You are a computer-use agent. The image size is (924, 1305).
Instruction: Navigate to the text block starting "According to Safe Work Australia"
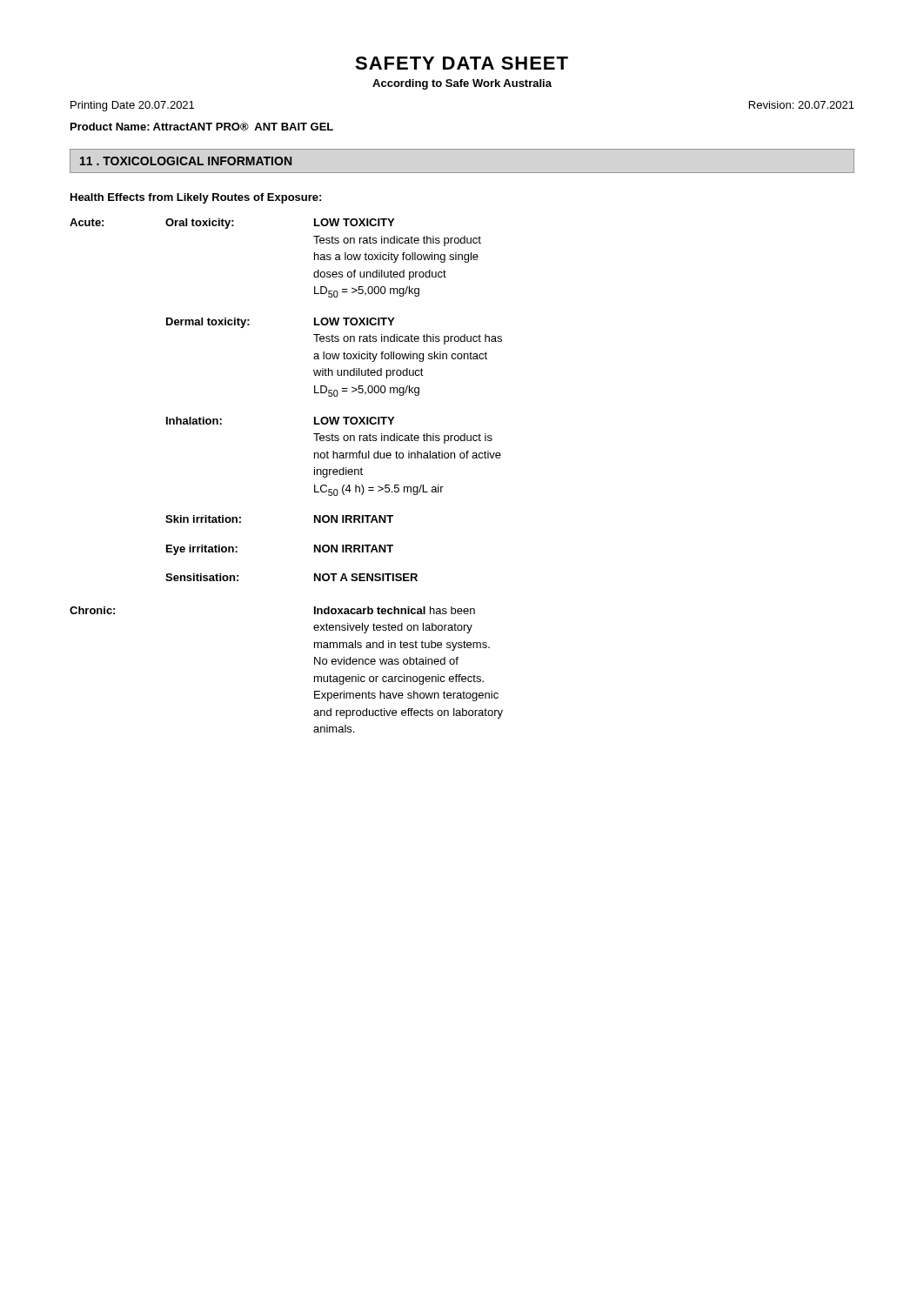point(462,83)
